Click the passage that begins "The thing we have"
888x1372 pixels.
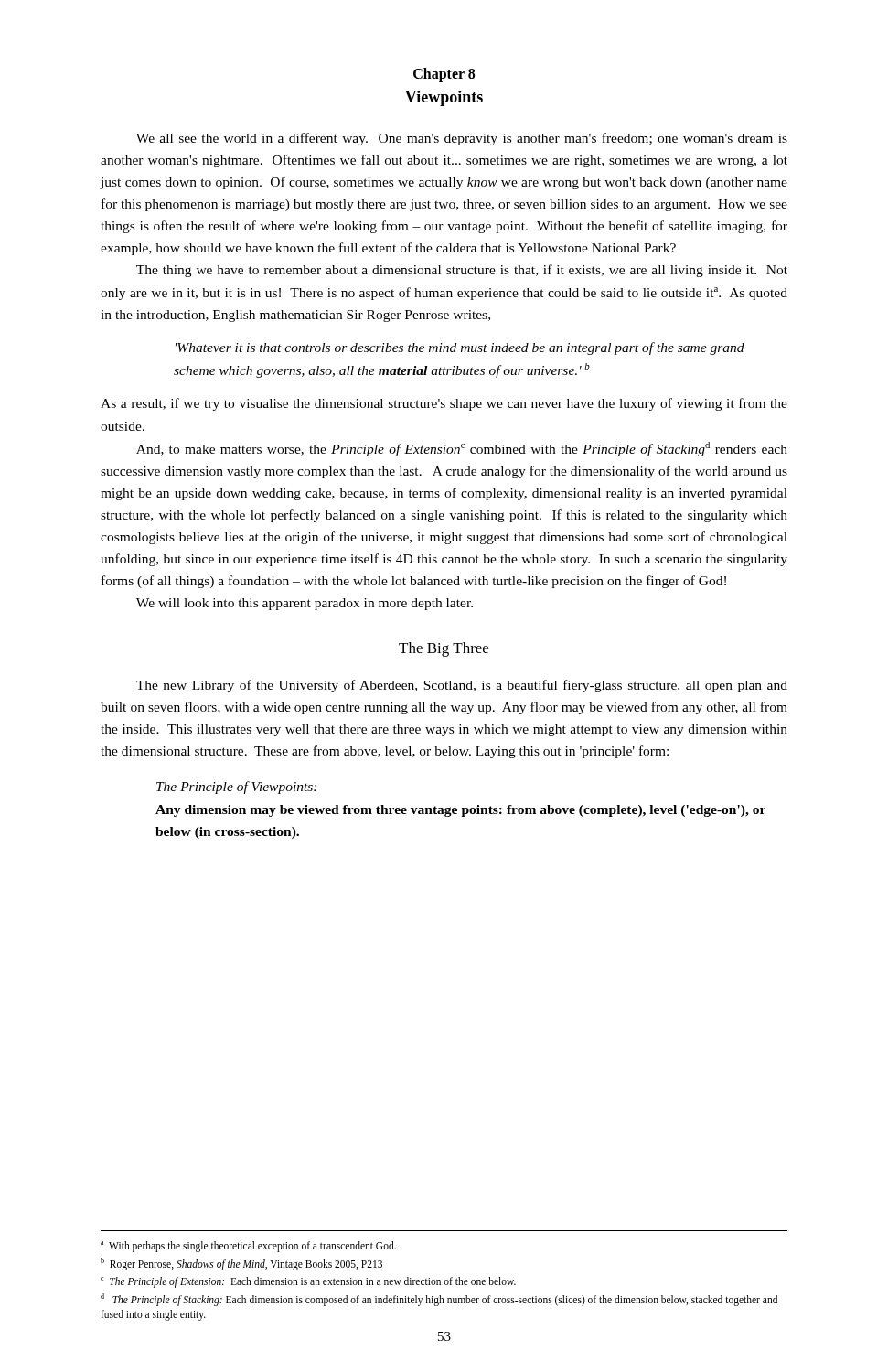coord(444,292)
